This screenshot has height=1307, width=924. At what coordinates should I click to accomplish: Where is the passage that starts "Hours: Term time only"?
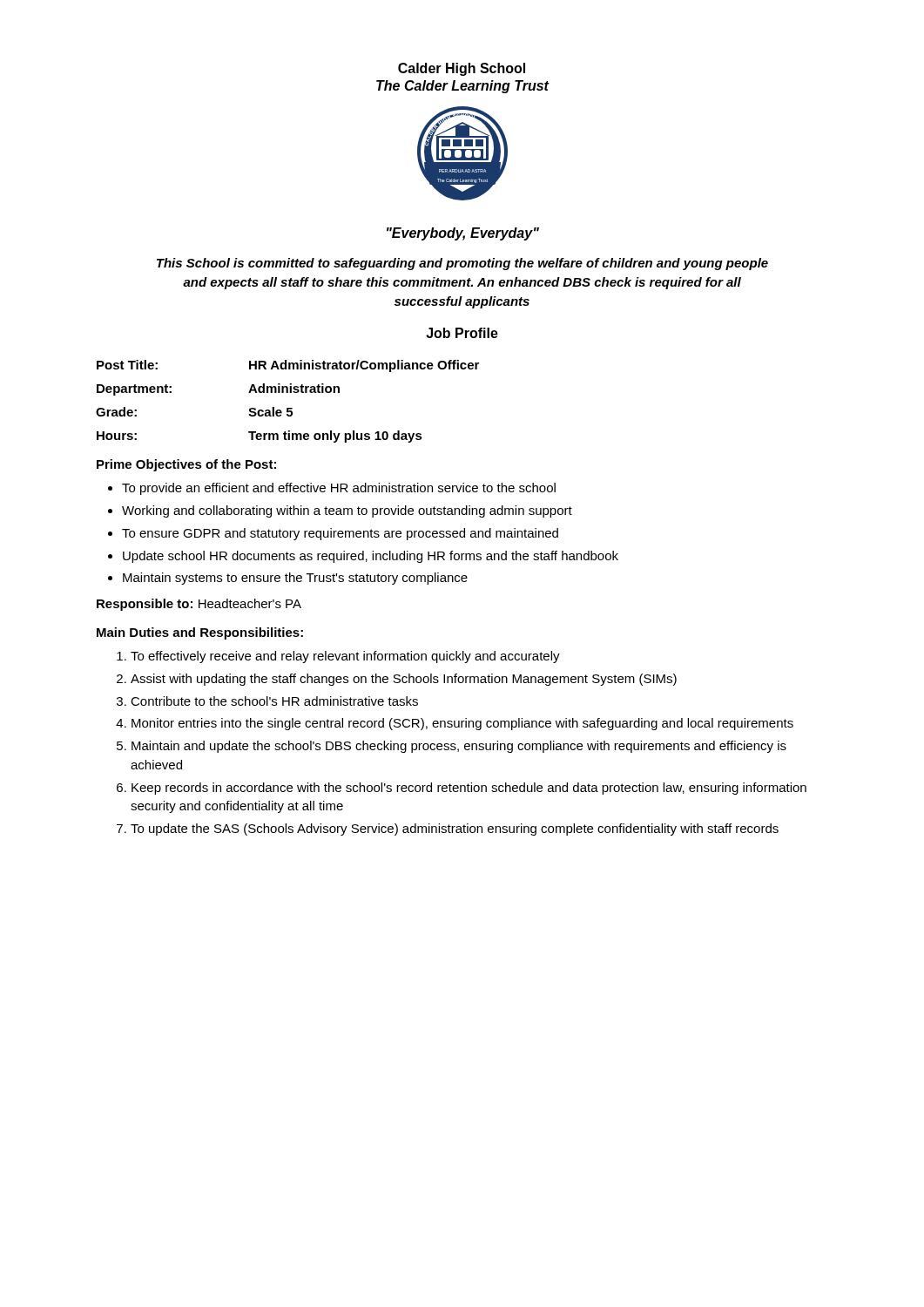pos(259,435)
